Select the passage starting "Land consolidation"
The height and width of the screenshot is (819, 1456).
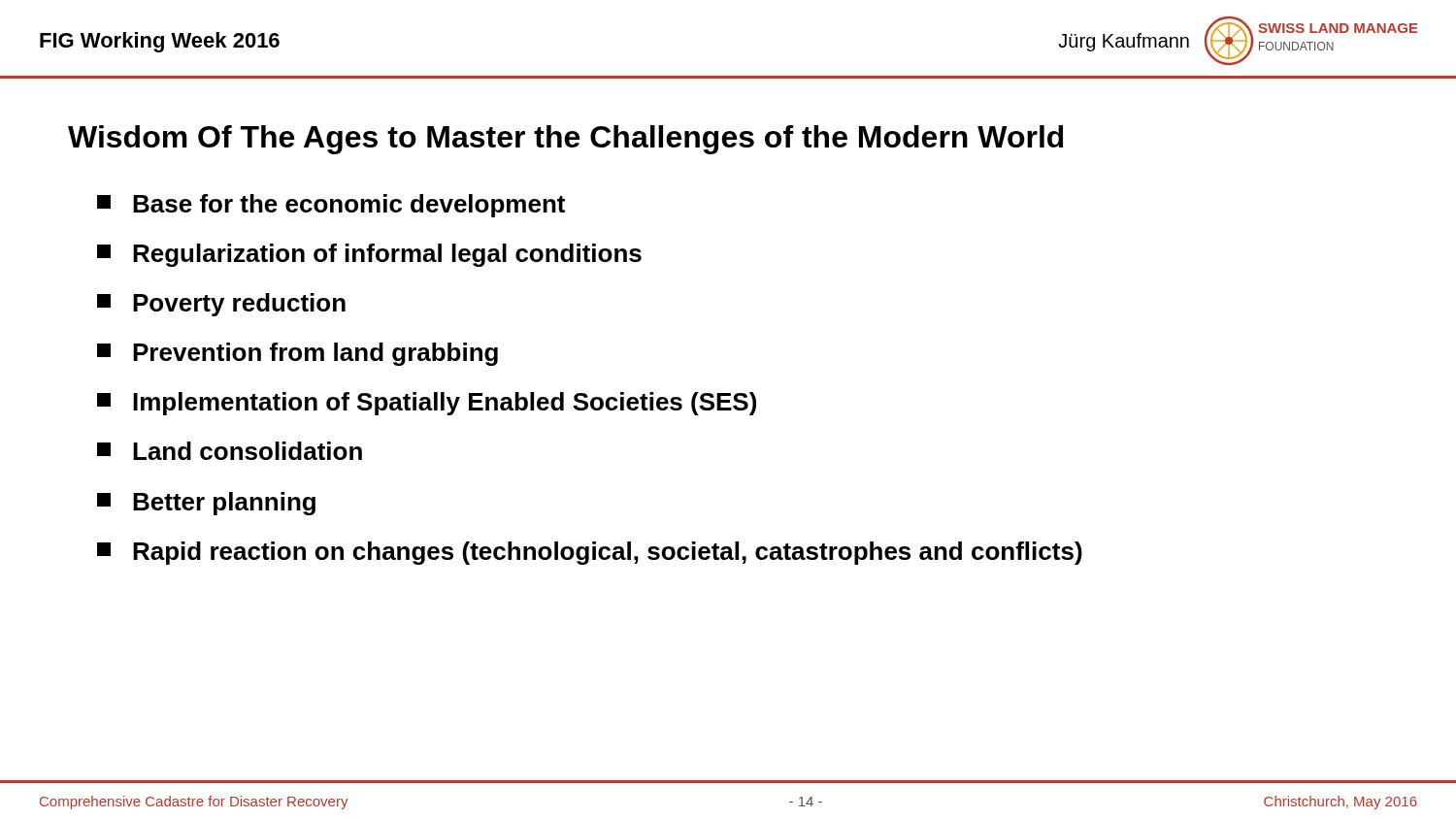(230, 452)
